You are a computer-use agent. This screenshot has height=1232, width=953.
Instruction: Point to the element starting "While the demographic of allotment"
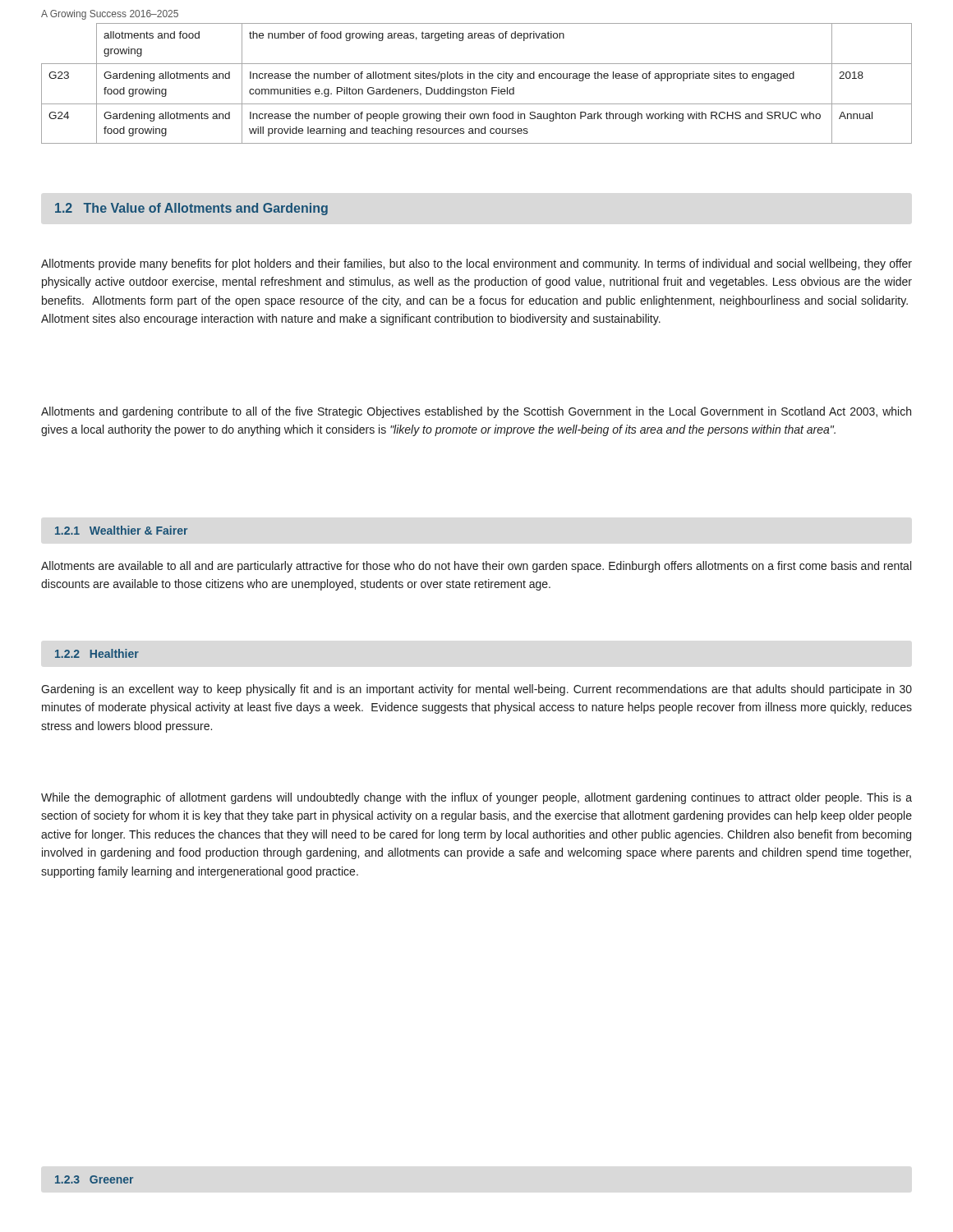coord(476,834)
